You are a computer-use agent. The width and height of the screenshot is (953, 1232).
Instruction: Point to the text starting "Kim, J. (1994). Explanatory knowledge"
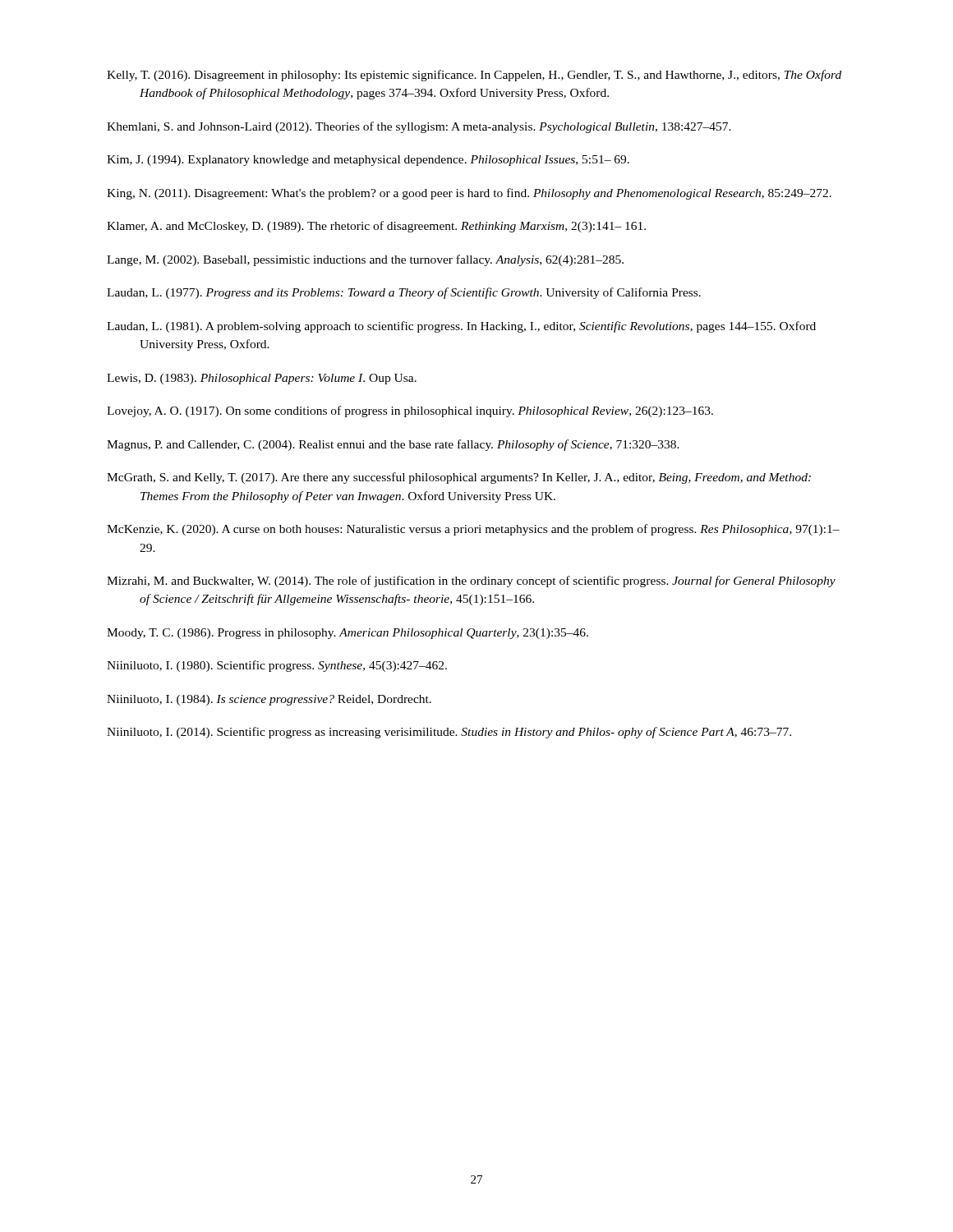pos(368,159)
